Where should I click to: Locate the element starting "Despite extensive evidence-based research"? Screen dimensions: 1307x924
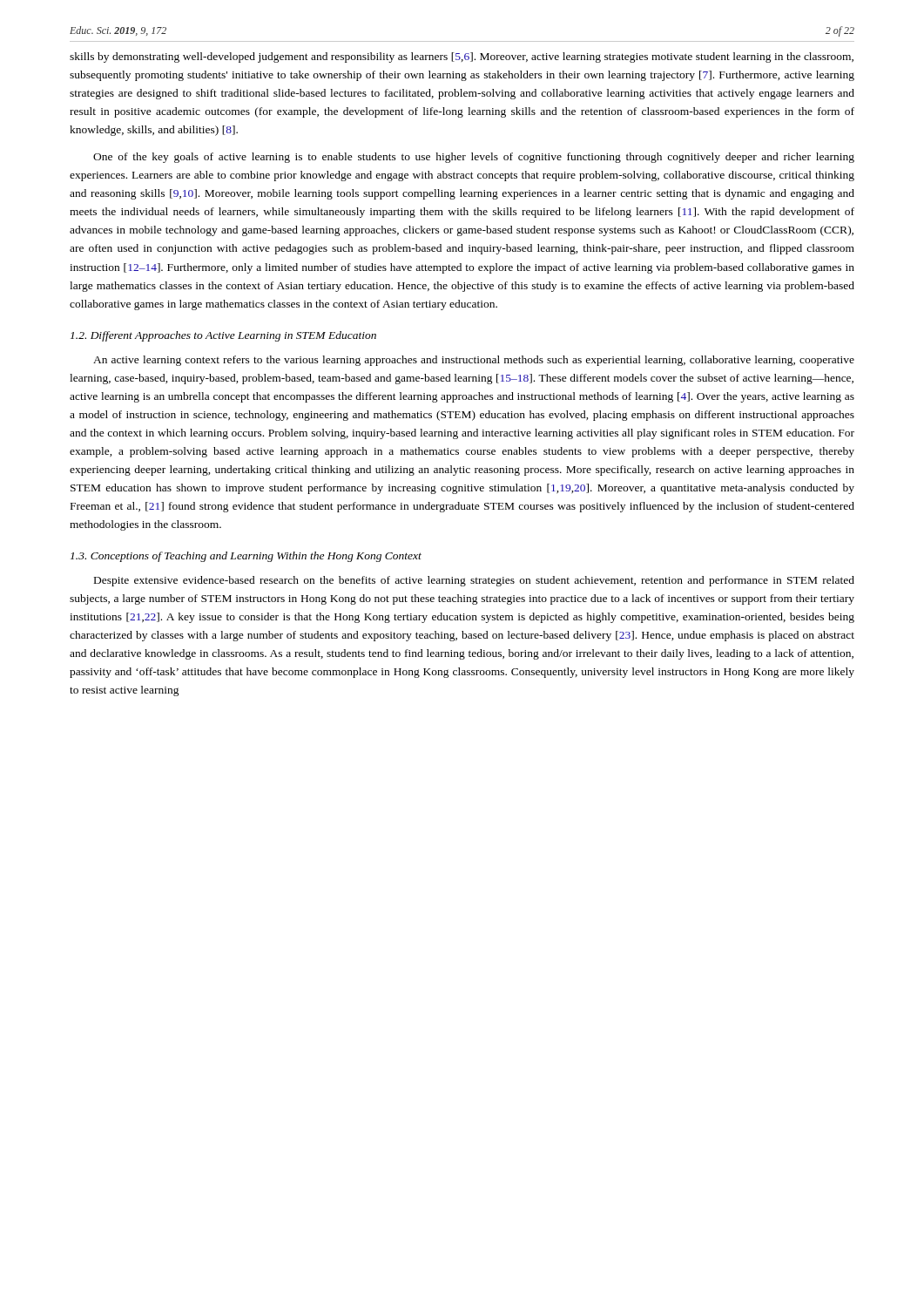point(462,635)
